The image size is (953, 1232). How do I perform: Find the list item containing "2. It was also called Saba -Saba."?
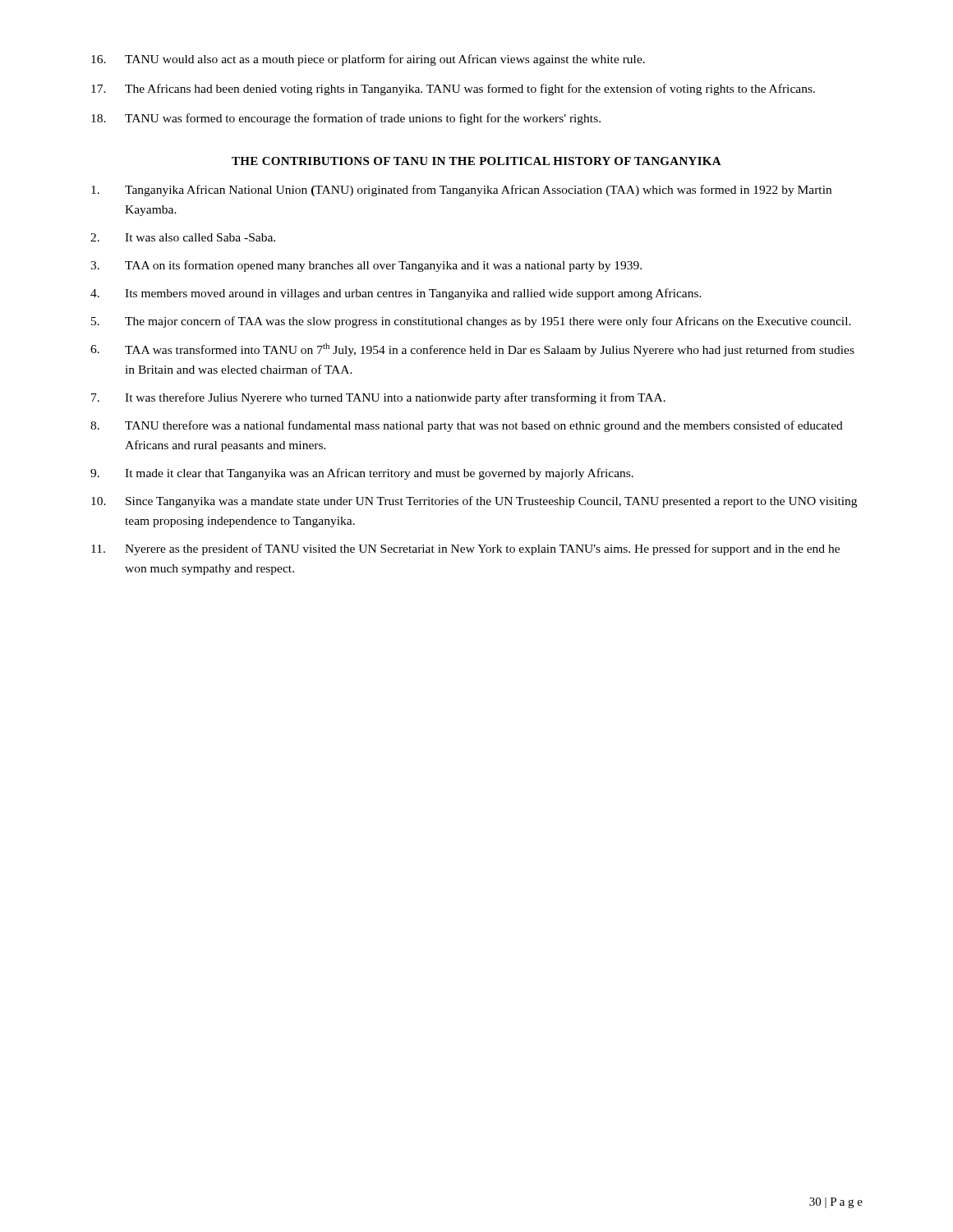tap(183, 237)
